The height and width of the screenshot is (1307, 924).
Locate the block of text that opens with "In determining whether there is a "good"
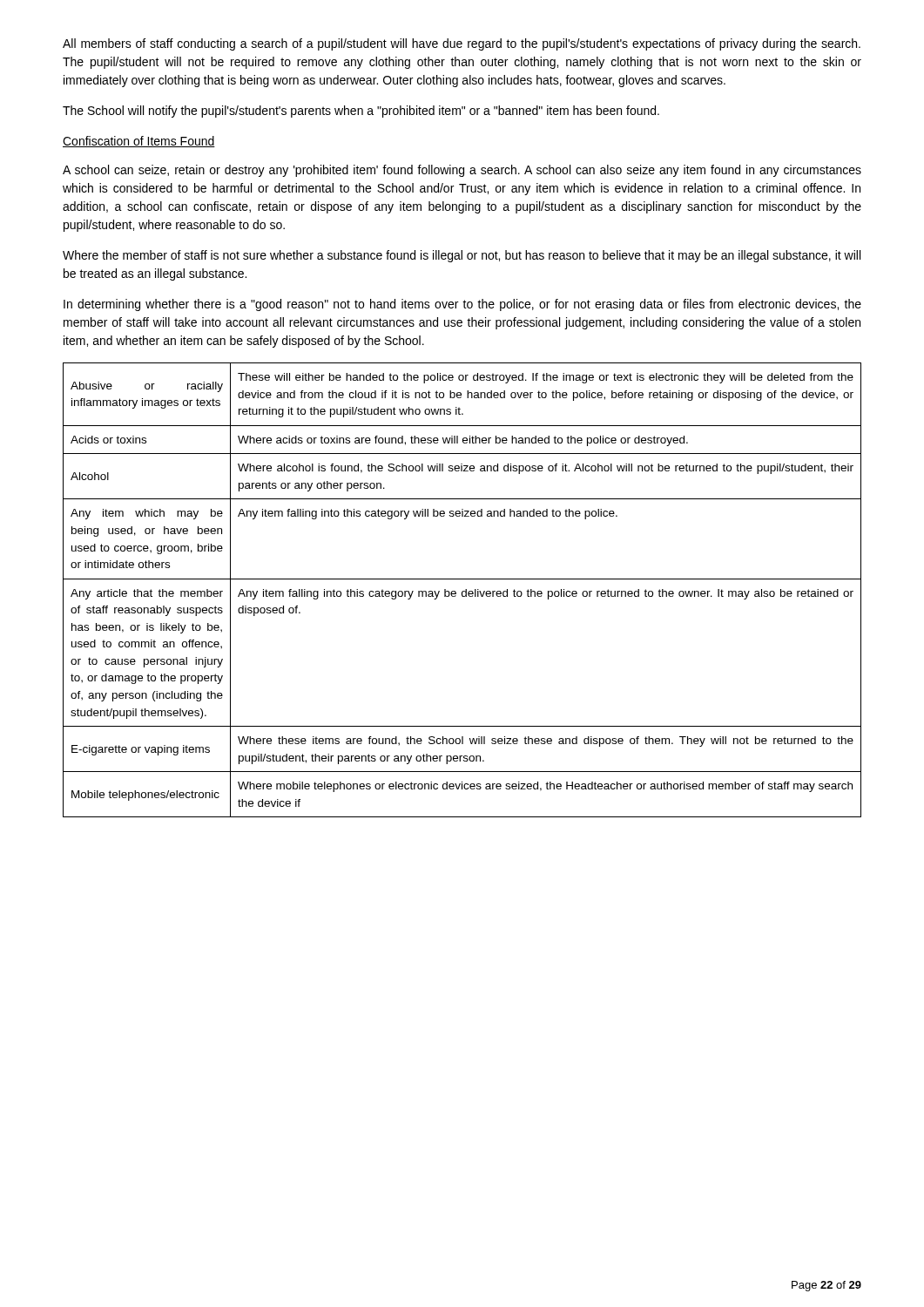point(462,323)
